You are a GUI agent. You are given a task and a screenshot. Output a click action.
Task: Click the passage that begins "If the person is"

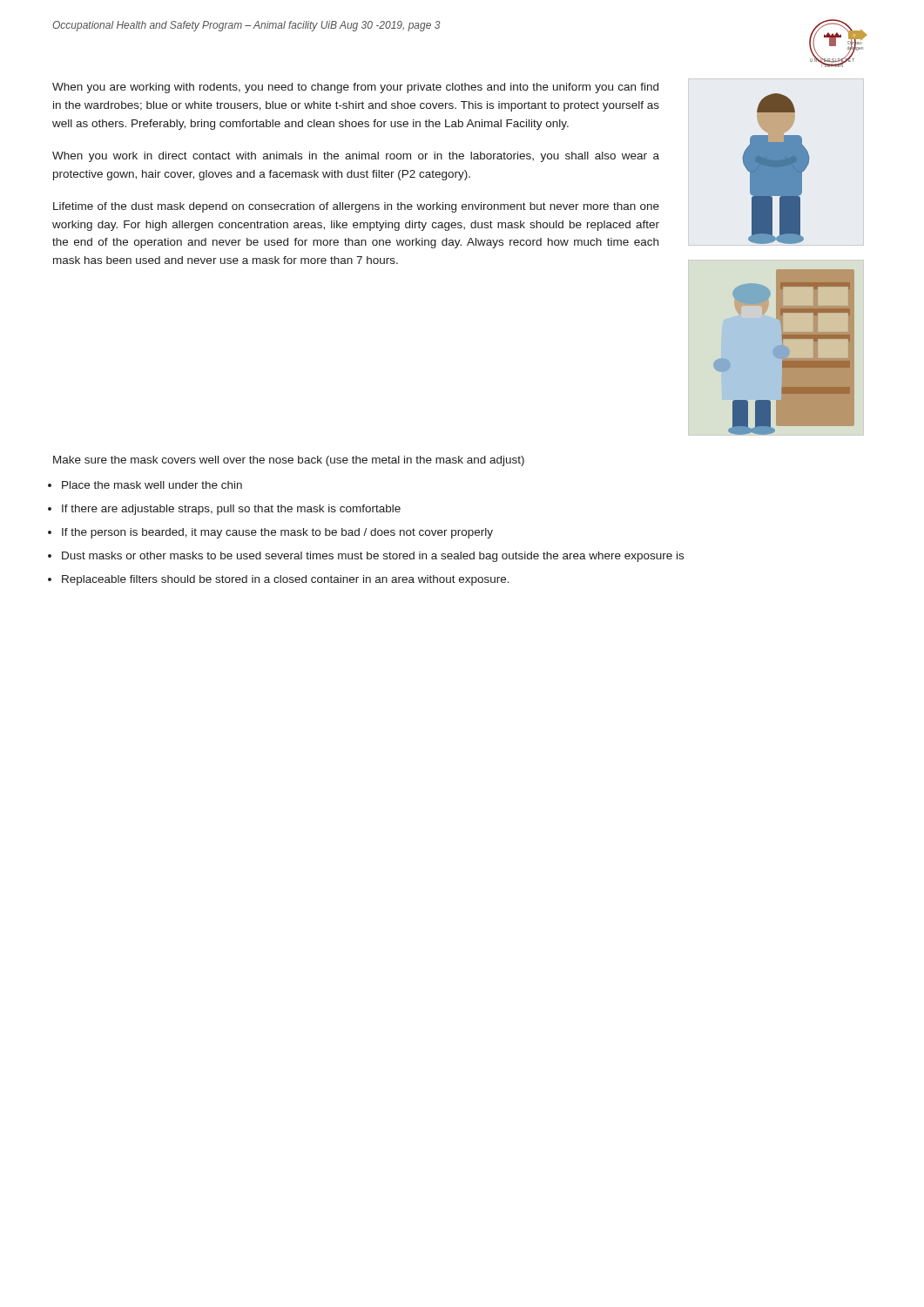(277, 532)
